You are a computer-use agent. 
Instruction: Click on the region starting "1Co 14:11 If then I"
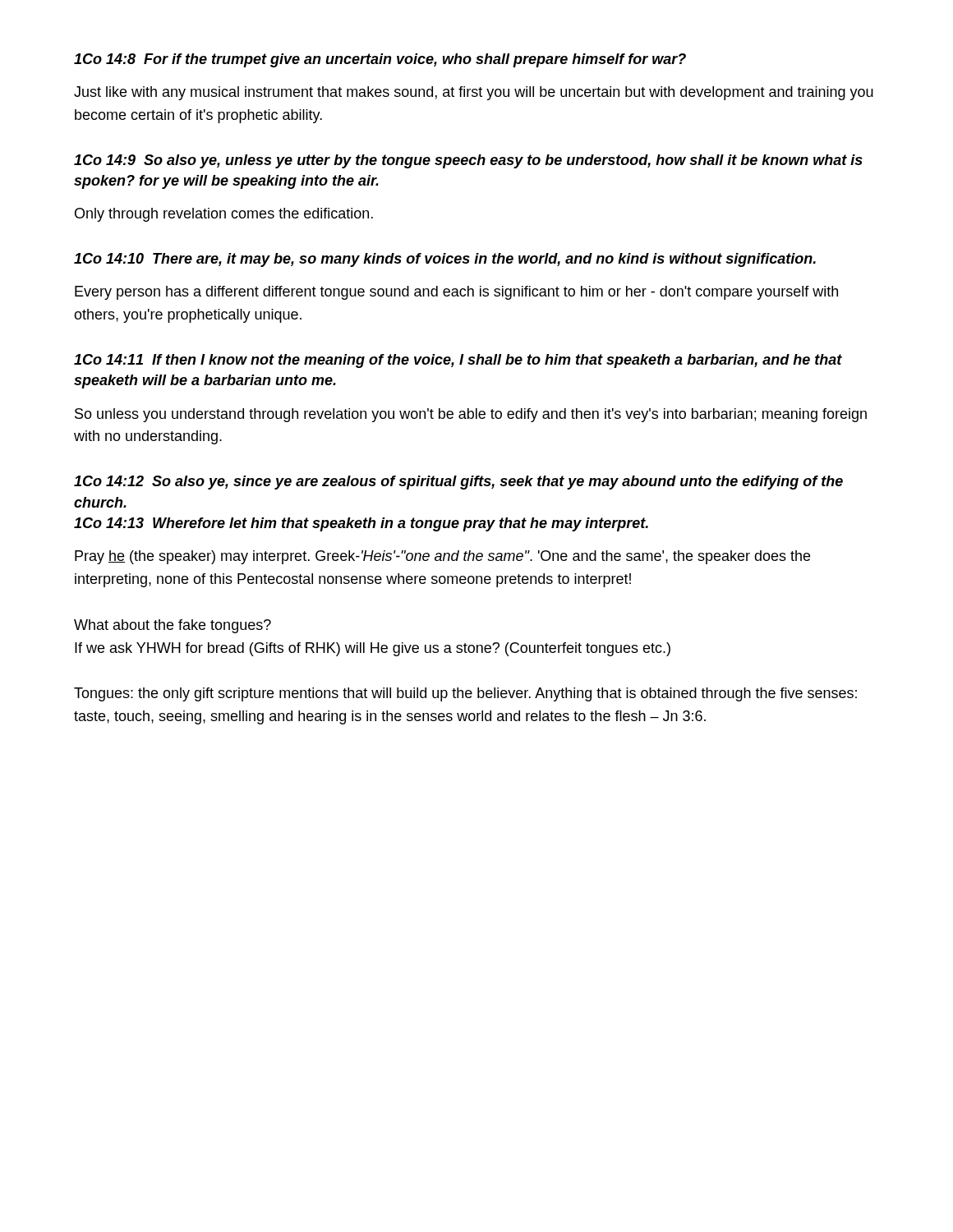click(458, 370)
